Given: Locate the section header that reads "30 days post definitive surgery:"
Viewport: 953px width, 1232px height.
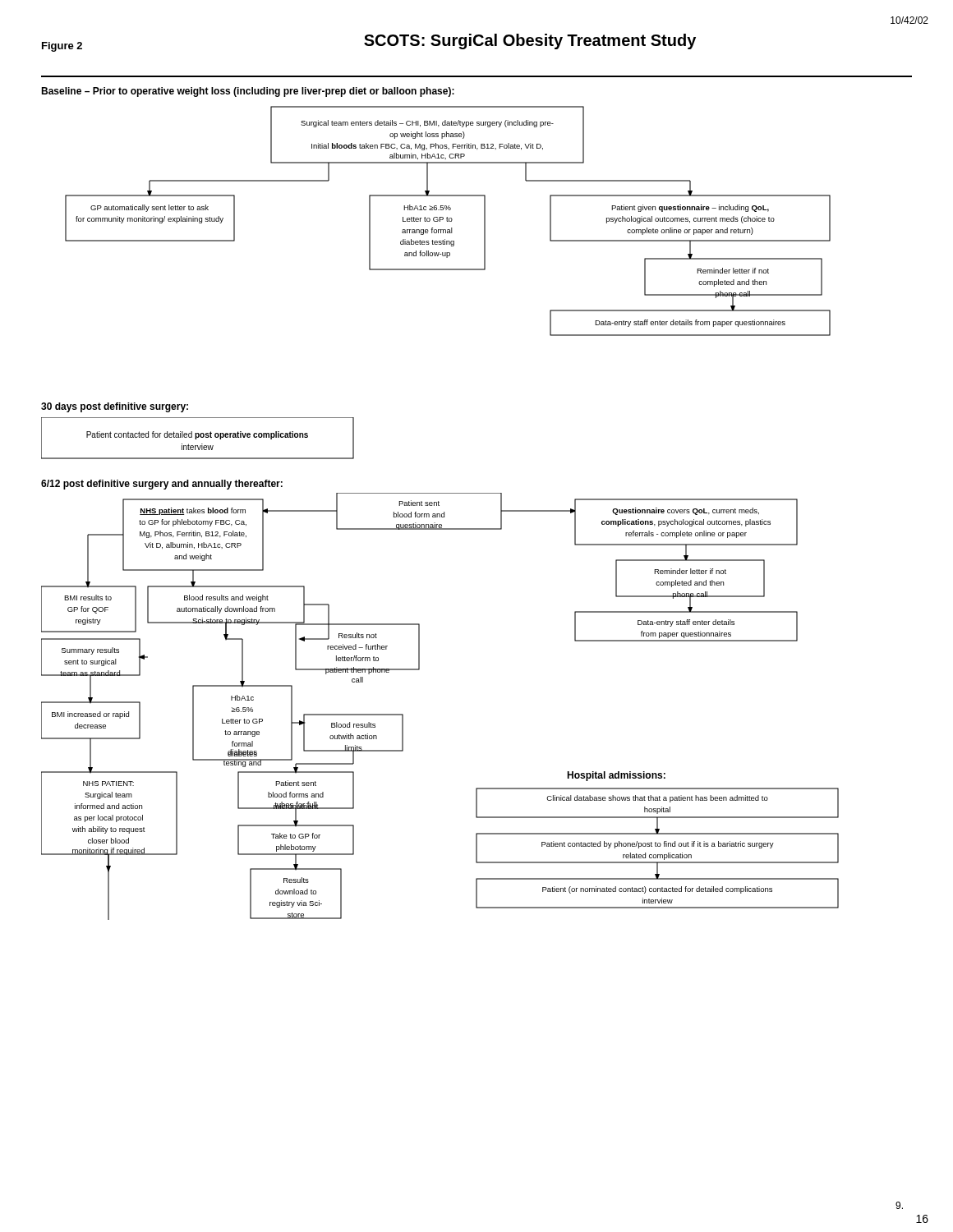Looking at the screenshot, I should pos(115,407).
